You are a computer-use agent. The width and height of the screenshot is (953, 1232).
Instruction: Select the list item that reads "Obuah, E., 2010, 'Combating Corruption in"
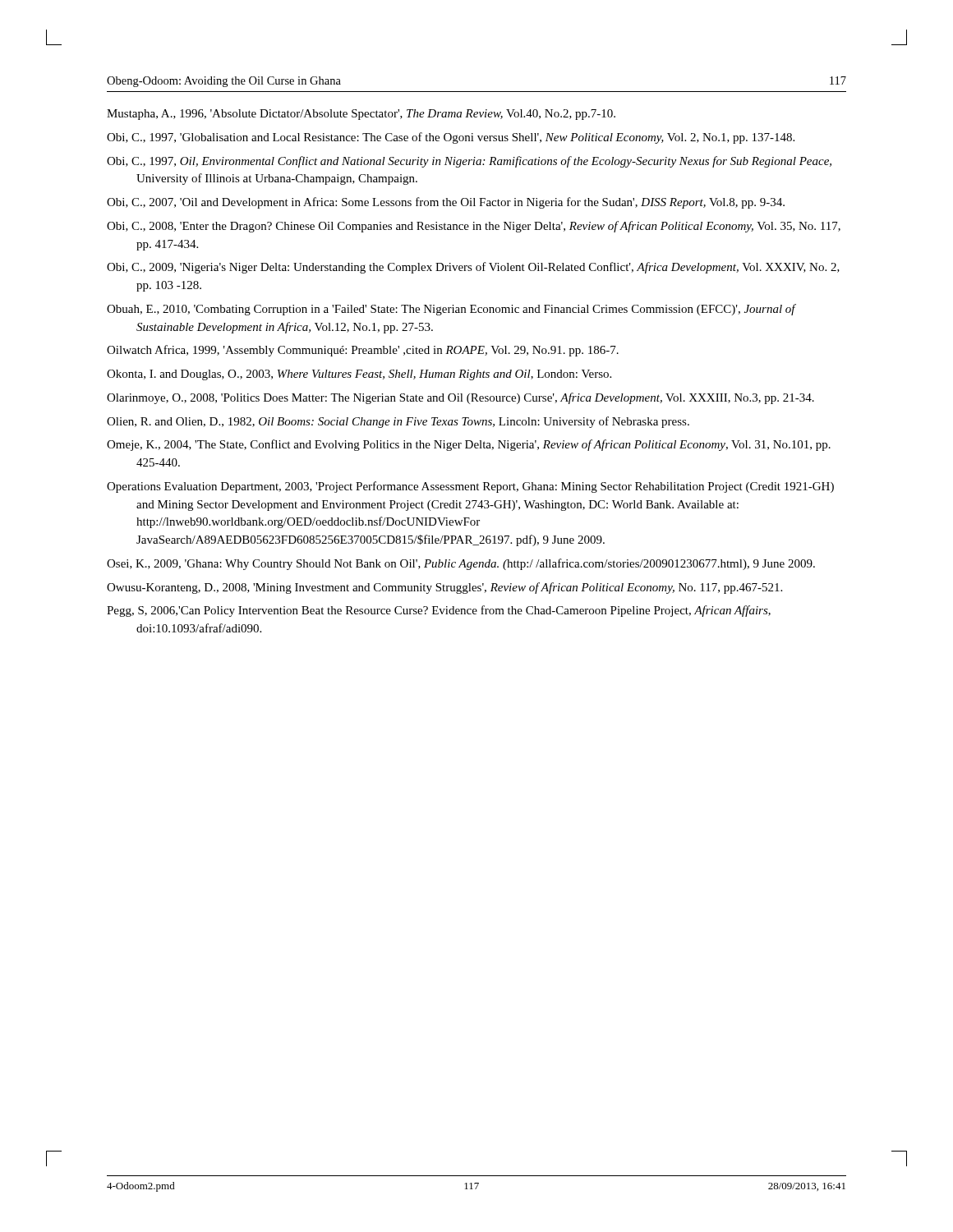451,318
